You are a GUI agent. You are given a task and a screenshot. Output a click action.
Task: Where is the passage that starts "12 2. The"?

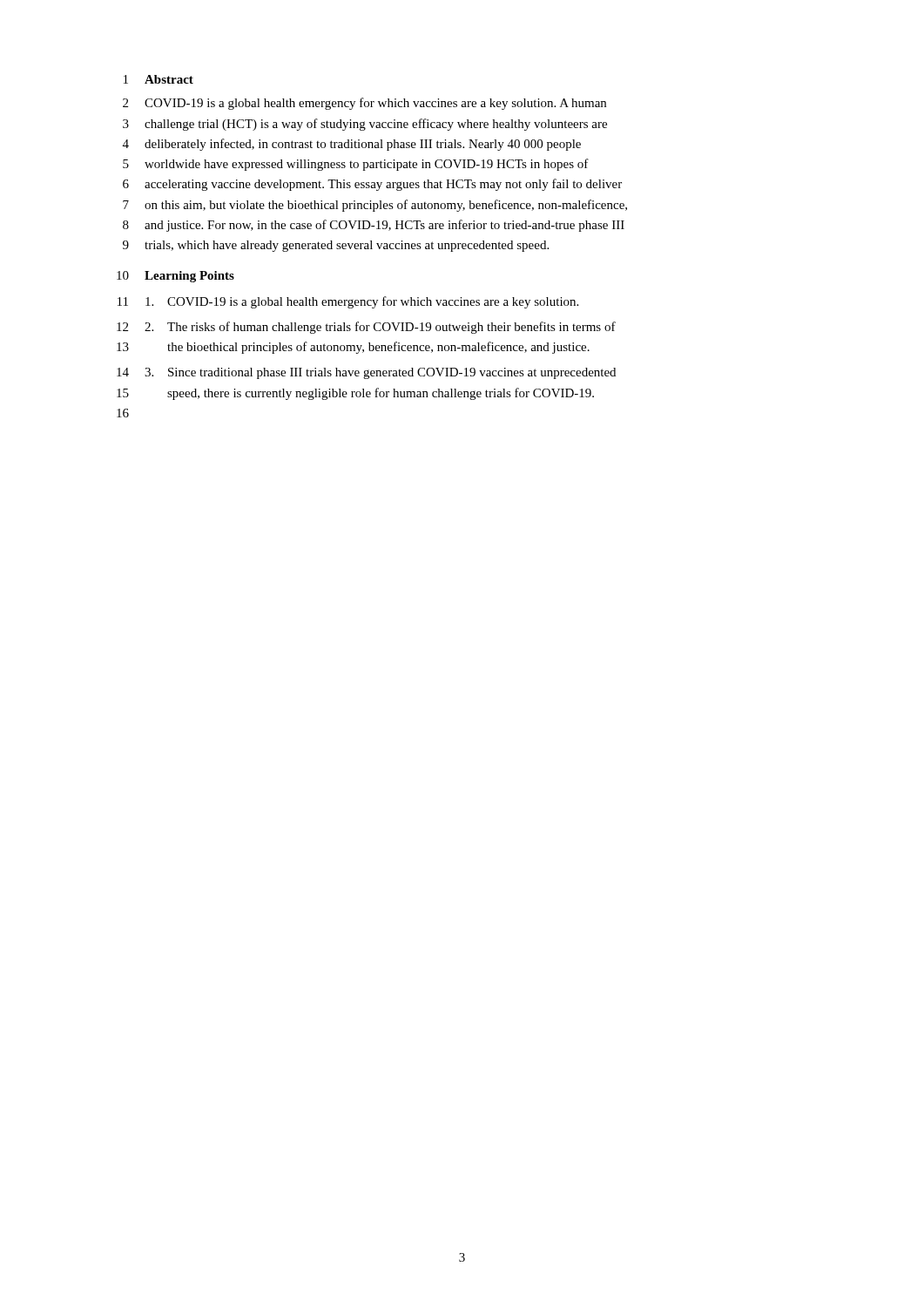(x=462, y=327)
